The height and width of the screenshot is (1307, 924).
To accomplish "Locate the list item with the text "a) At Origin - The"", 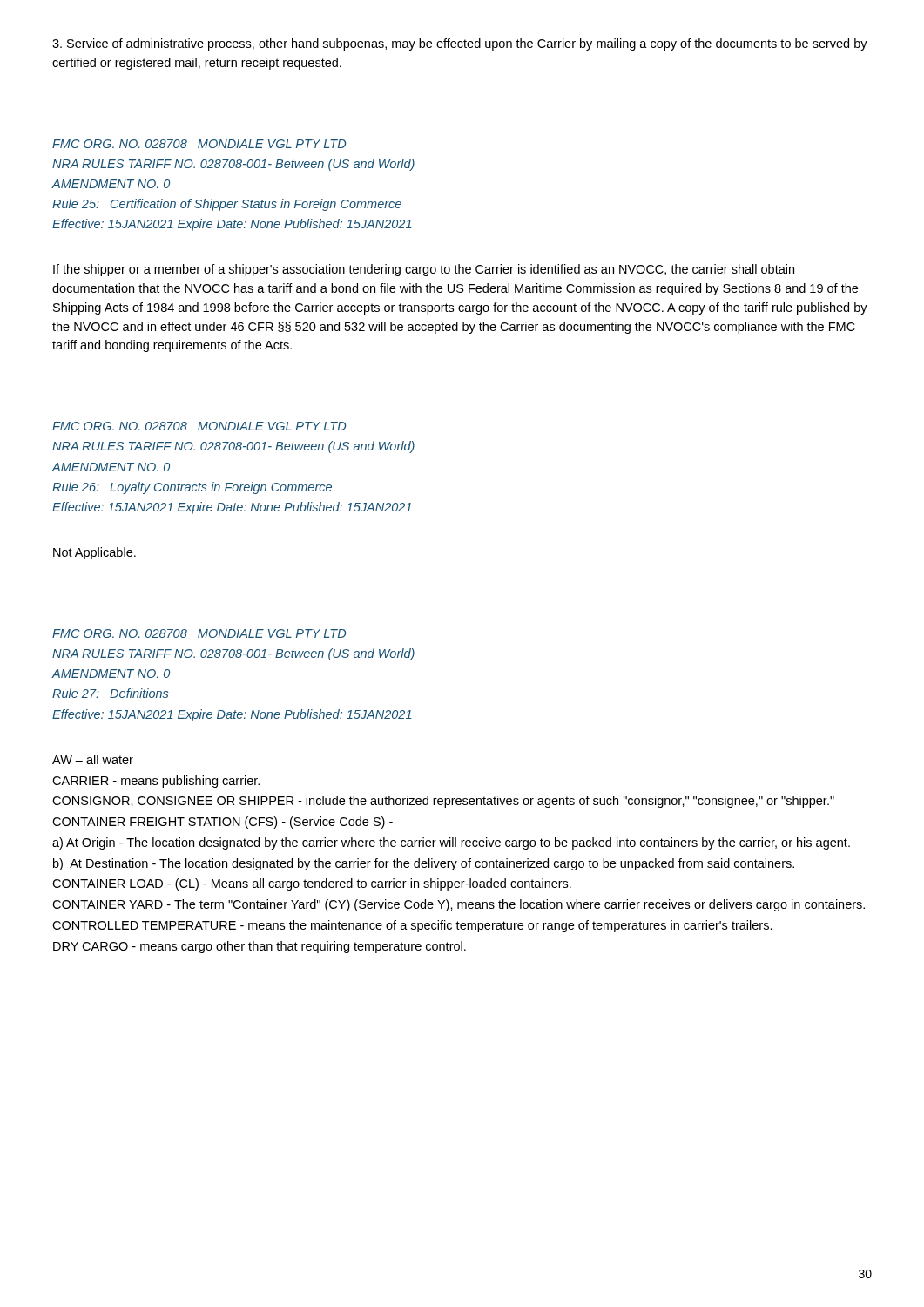I will (x=452, y=842).
